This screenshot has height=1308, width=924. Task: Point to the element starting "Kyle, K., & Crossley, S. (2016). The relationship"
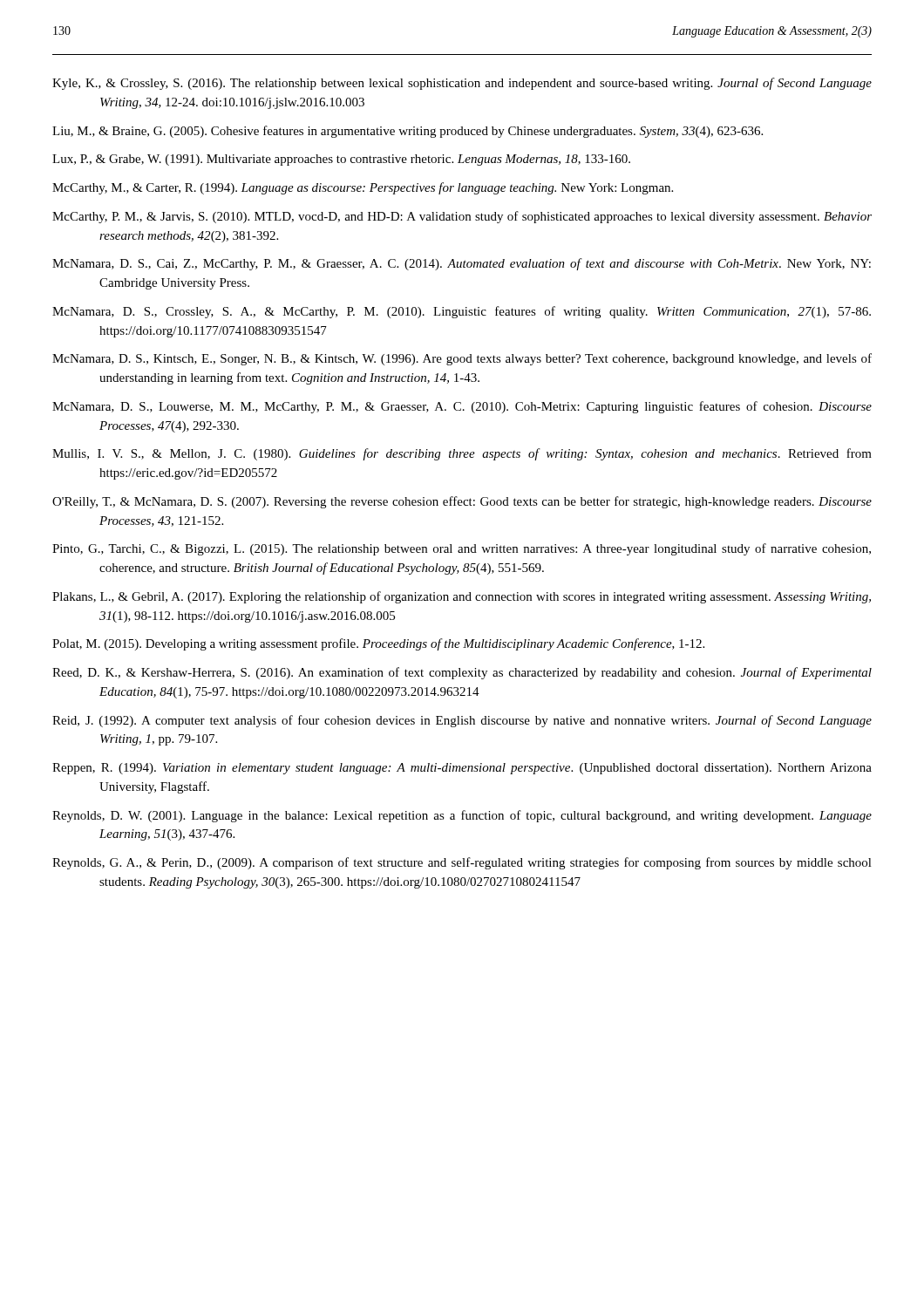tap(462, 93)
